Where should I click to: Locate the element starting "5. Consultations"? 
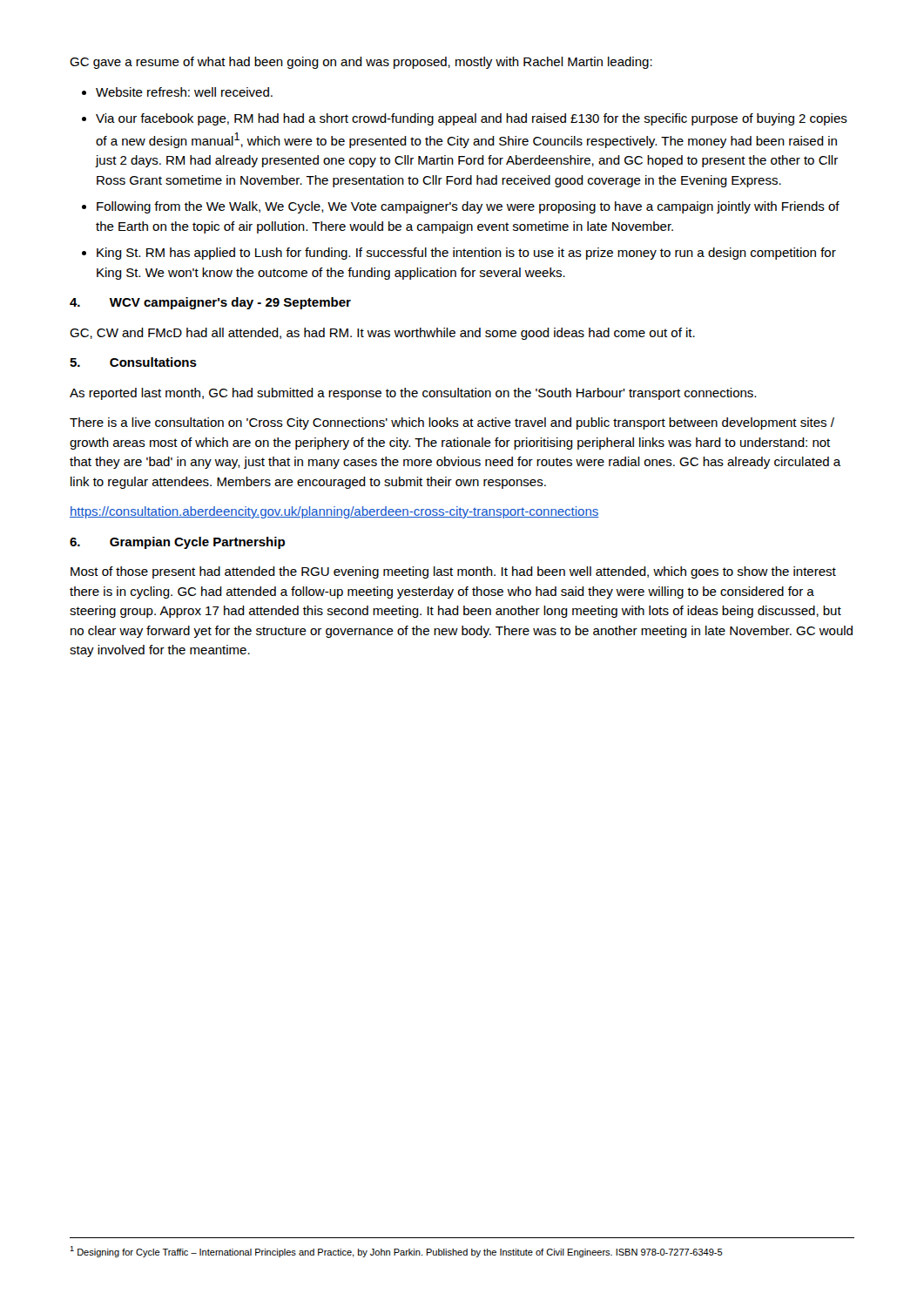pos(133,362)
